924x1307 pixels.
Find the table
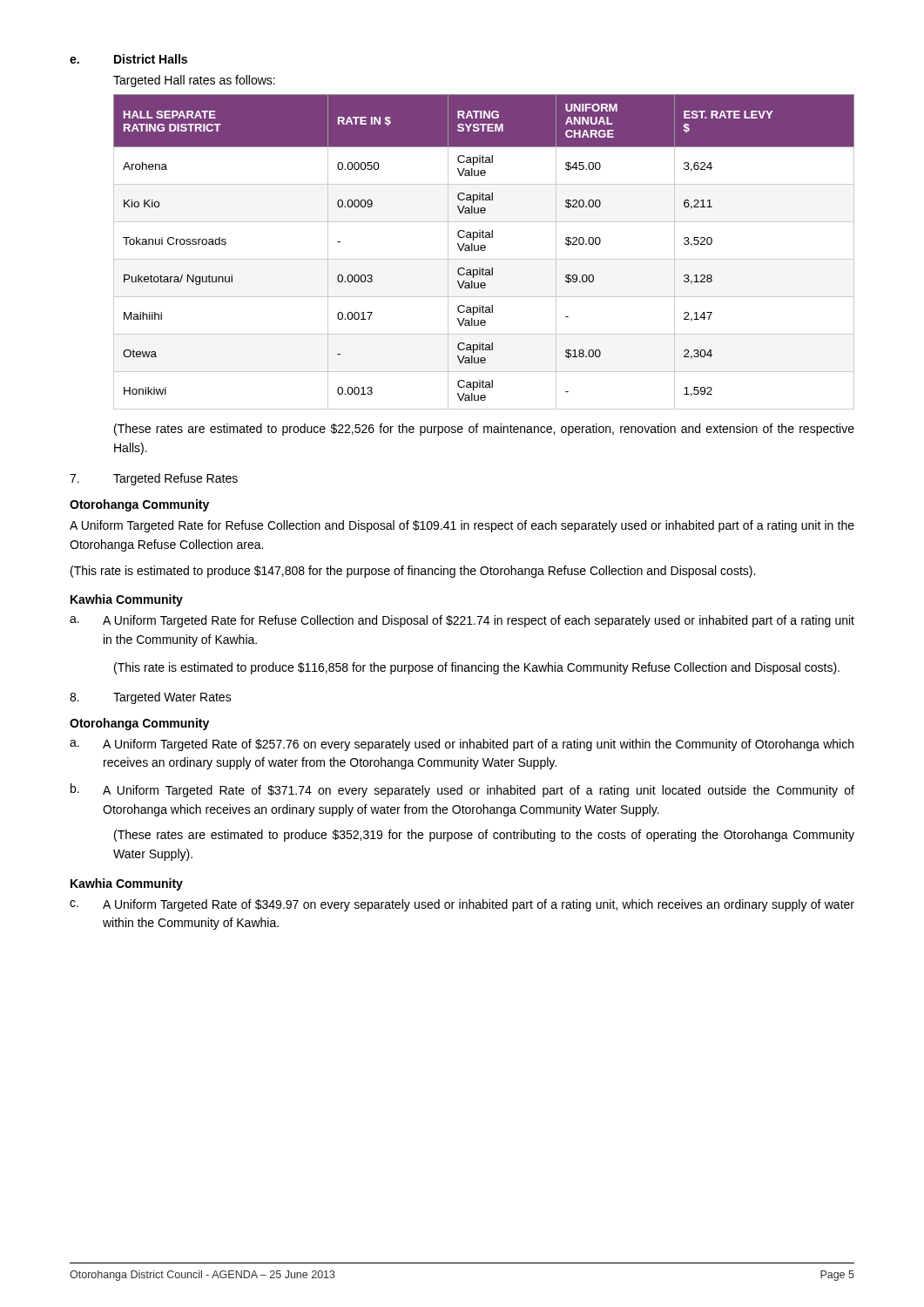(x=484, y=252)
